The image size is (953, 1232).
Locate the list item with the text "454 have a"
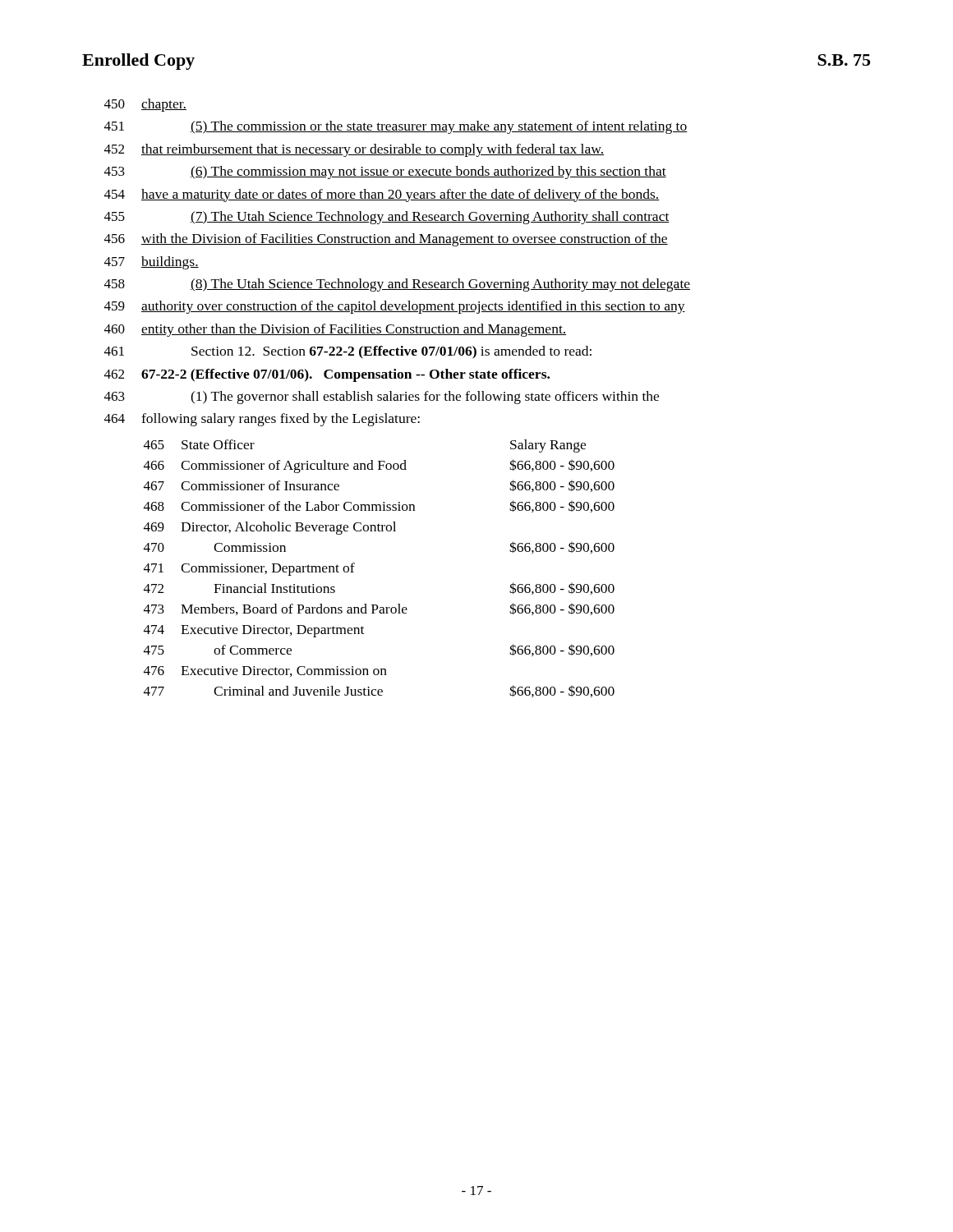pos(476,194)
